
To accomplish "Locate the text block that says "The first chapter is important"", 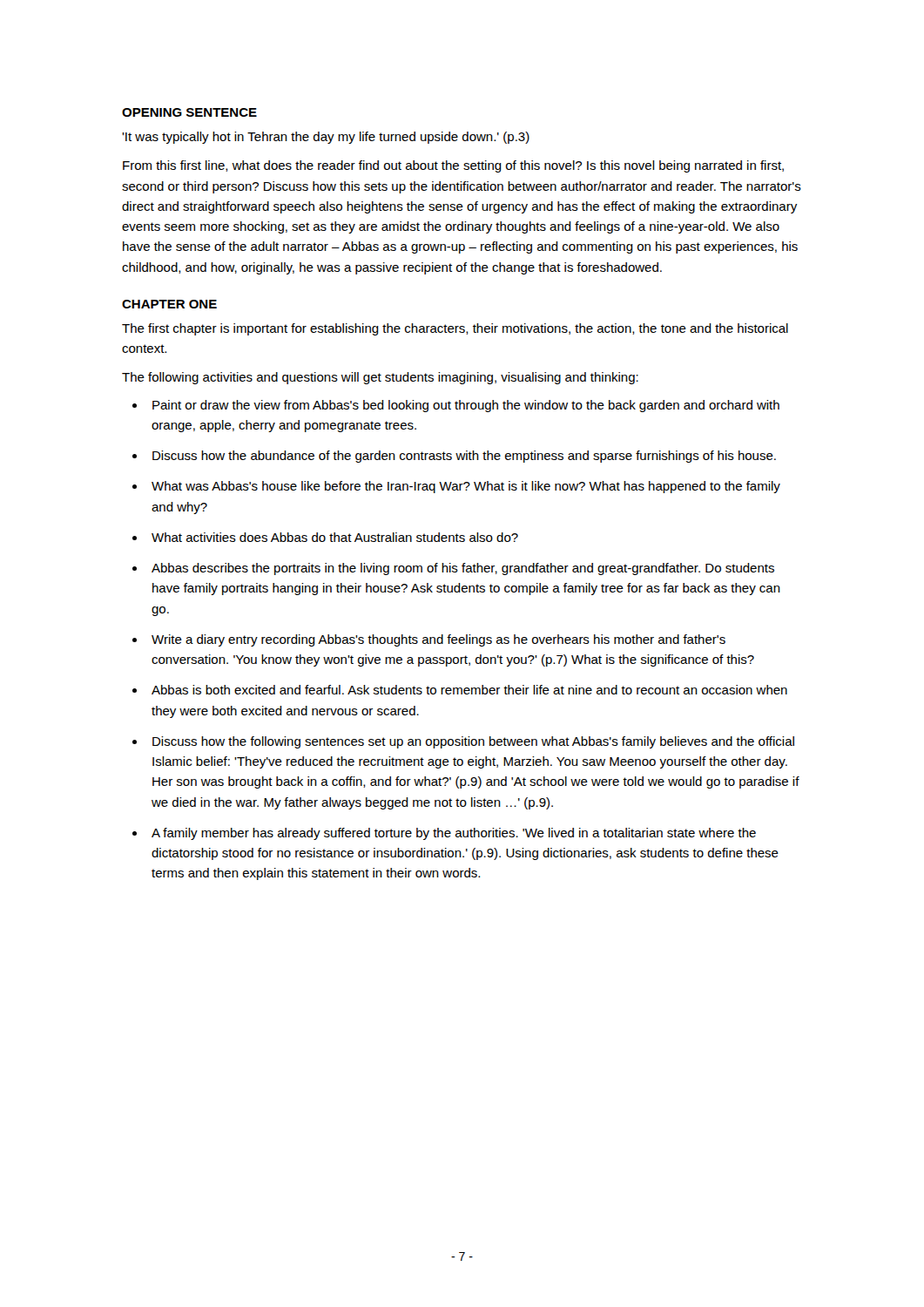I will point(455,338).
